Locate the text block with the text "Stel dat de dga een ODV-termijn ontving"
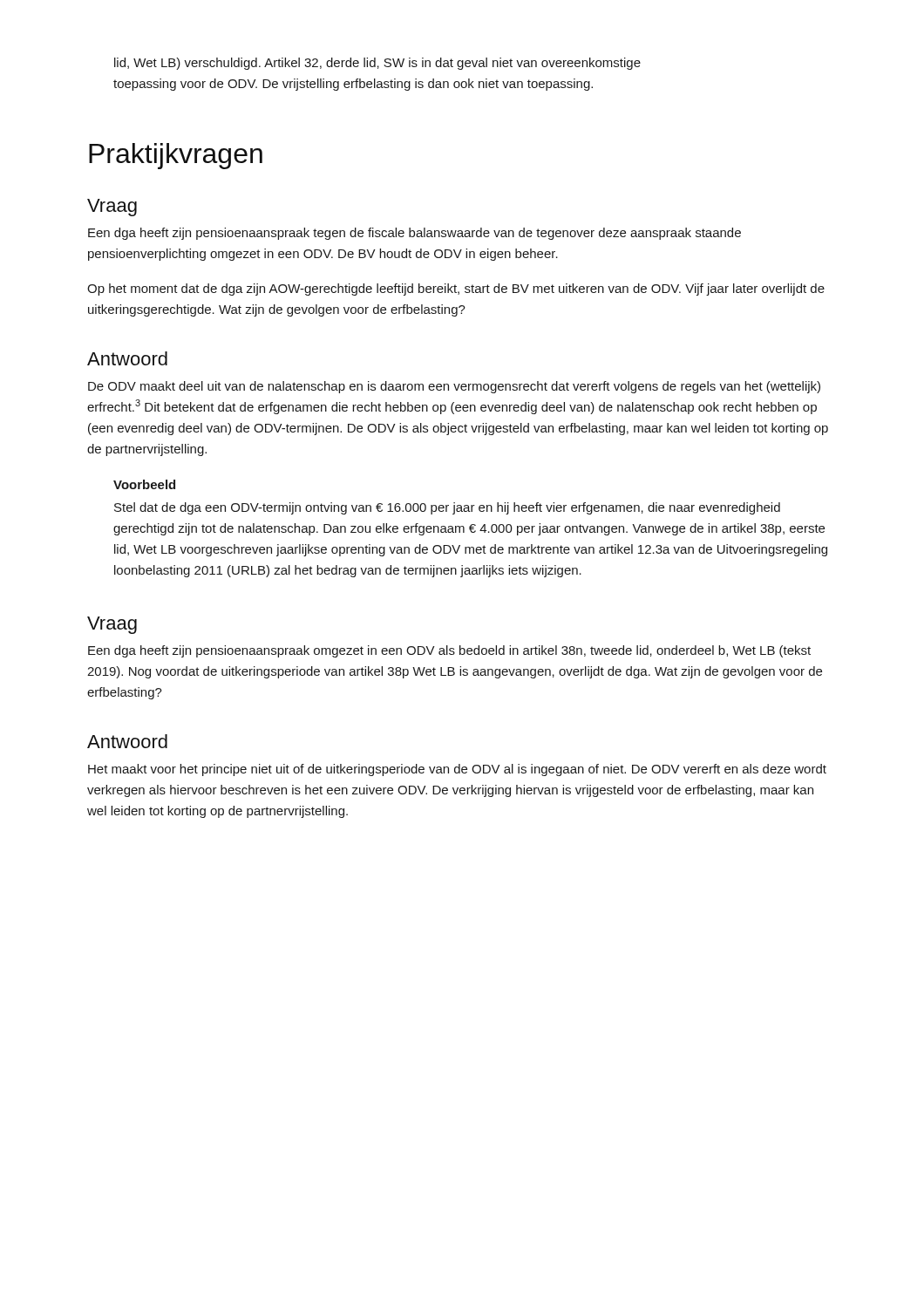 point(471,538)
